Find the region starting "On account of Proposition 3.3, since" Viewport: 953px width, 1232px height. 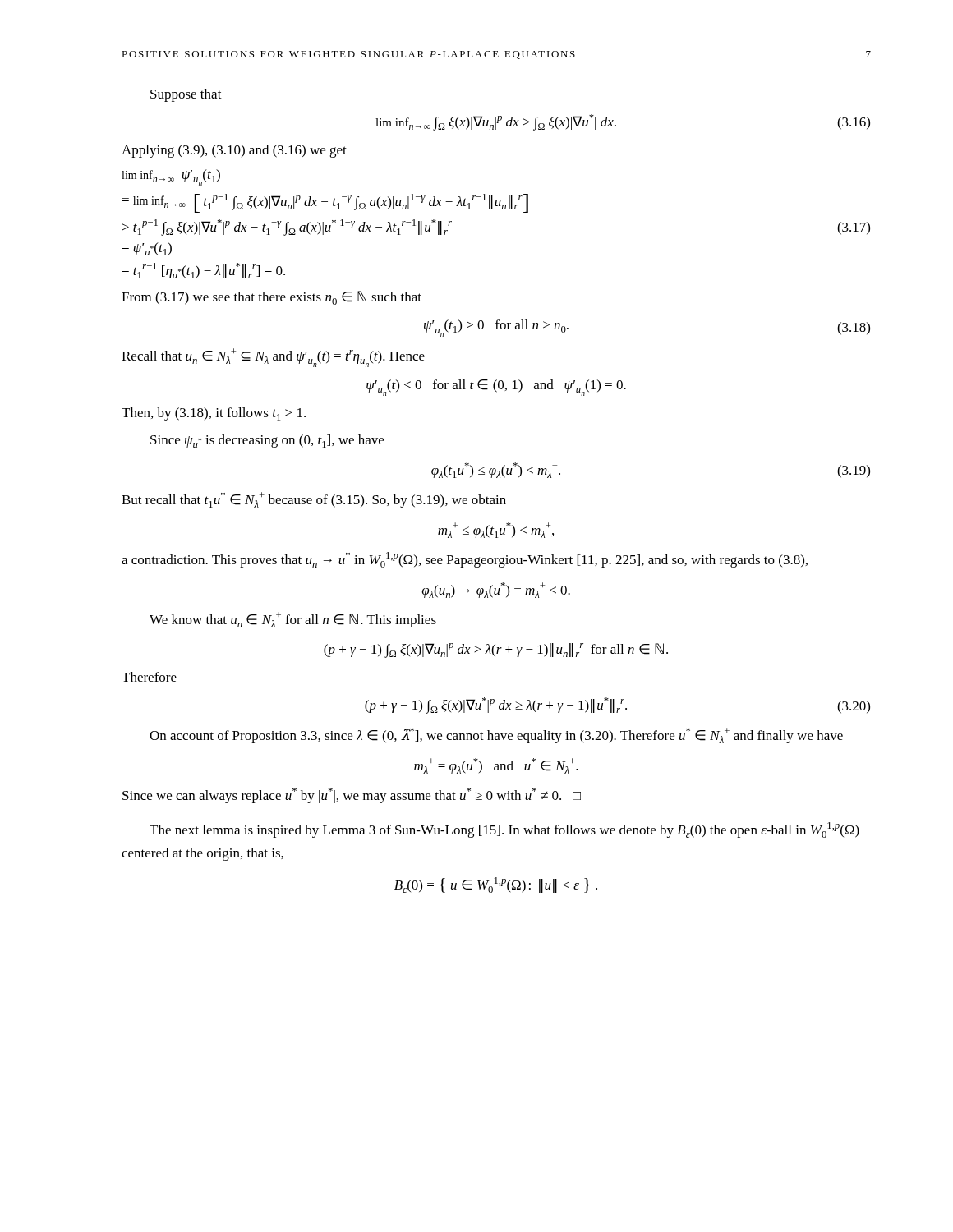click(x=496, y=736)
